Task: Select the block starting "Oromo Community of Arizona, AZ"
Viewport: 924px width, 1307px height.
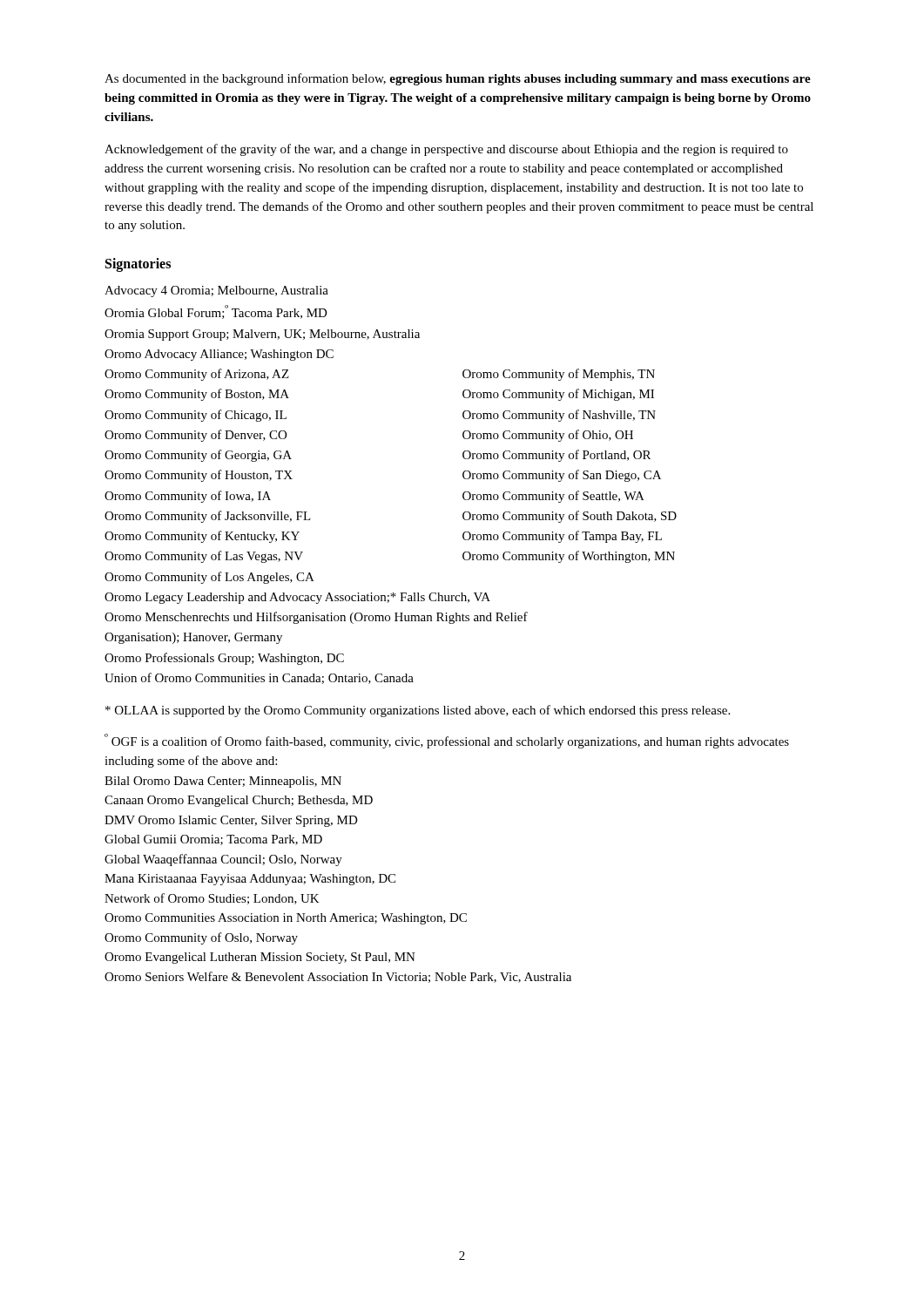Action: 197,374
